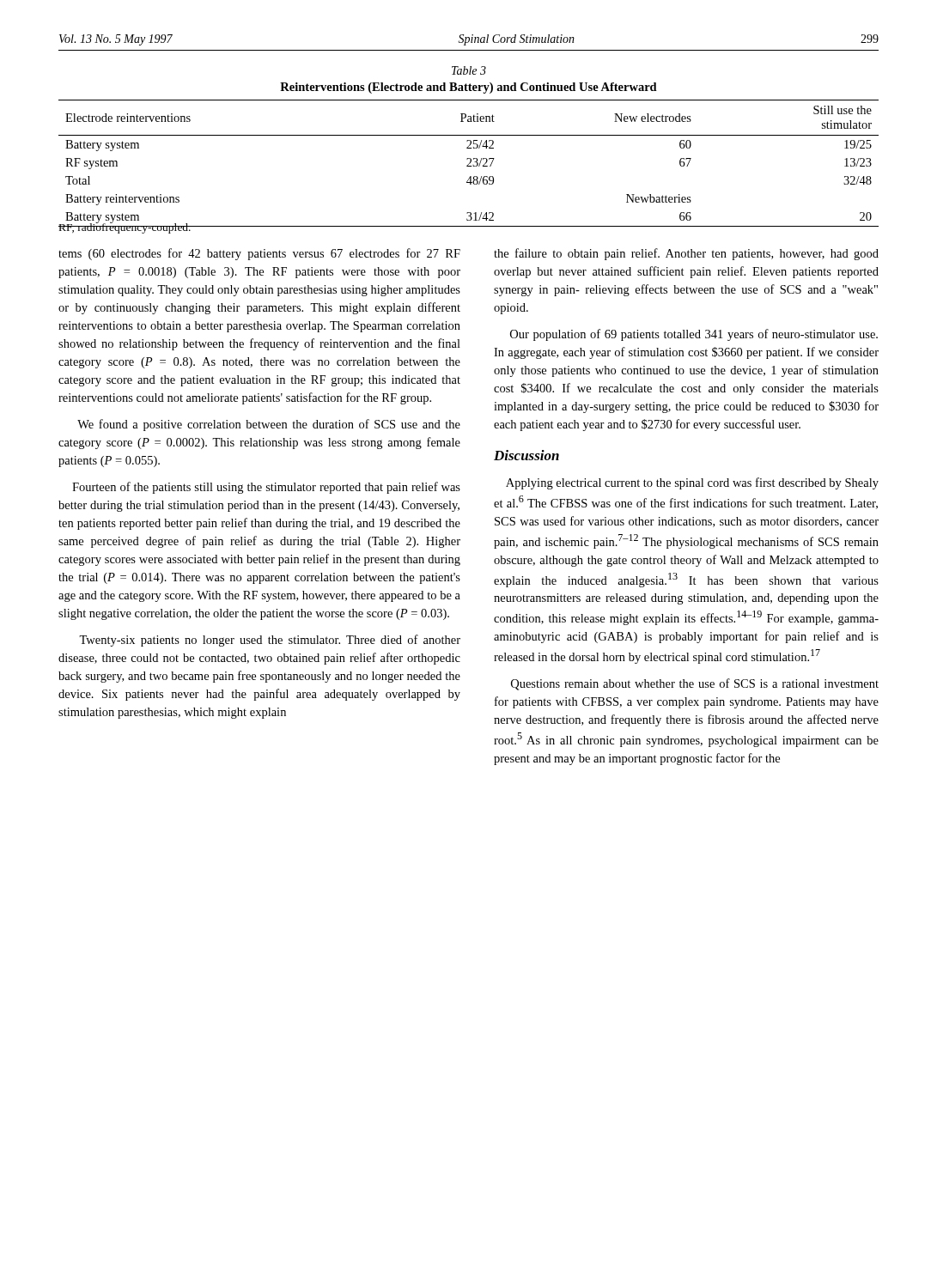
Task: Select the text block that says "tems (60 electrodes for 42 battery"
Action: 259,325
